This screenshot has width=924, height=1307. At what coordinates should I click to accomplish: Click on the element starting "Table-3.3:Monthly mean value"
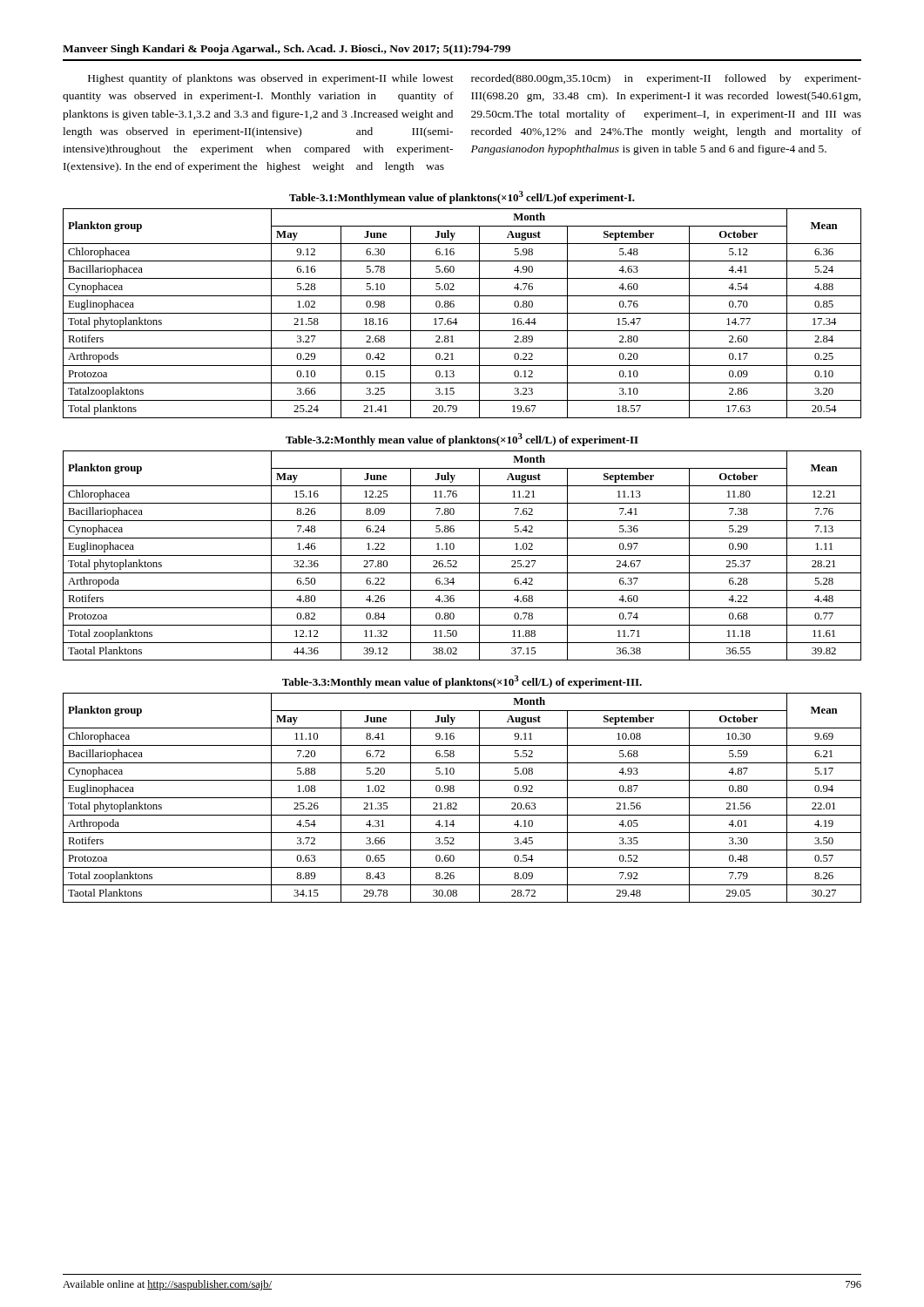click(x=462, y=681)
